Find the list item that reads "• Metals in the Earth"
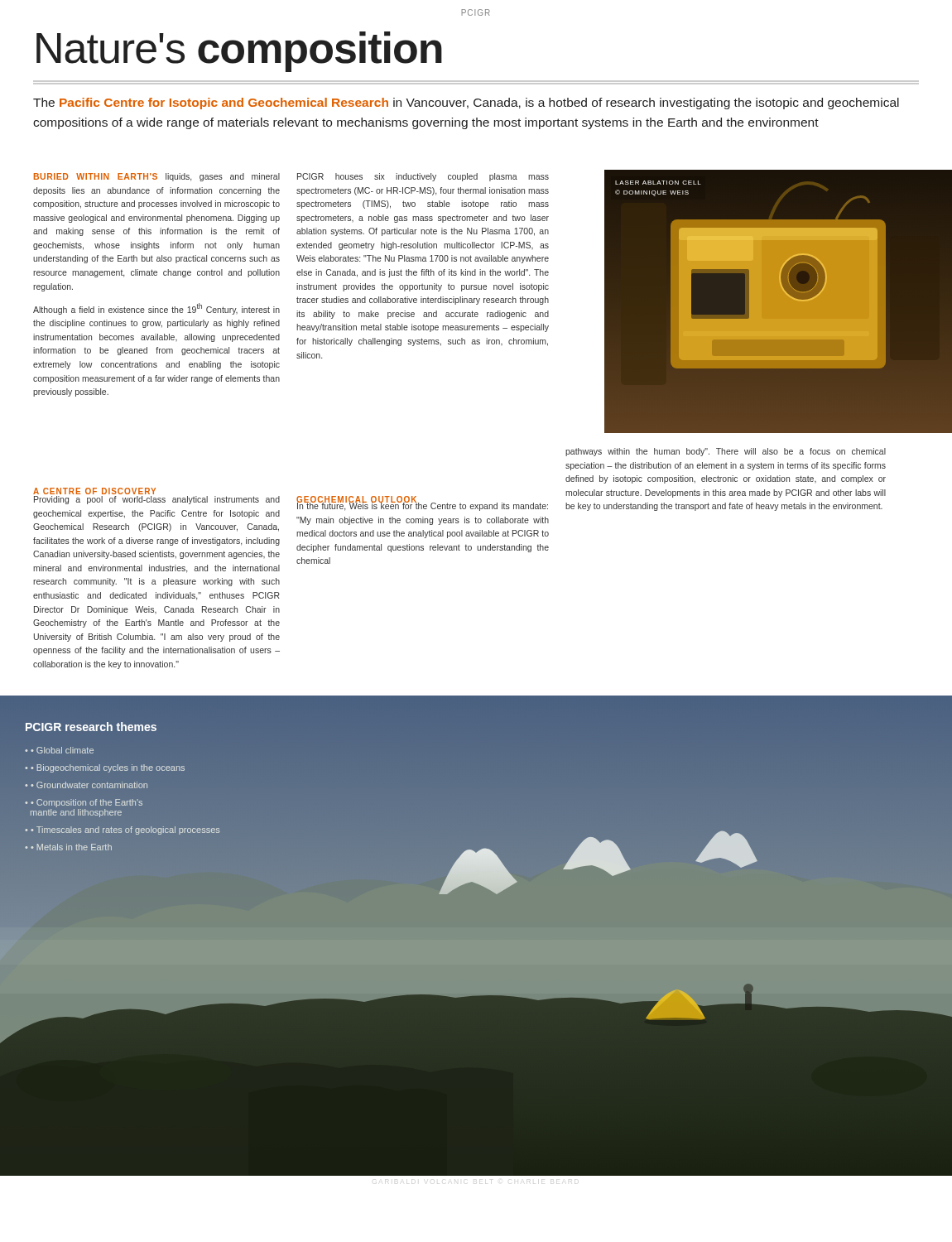 [x=71, y=847]
